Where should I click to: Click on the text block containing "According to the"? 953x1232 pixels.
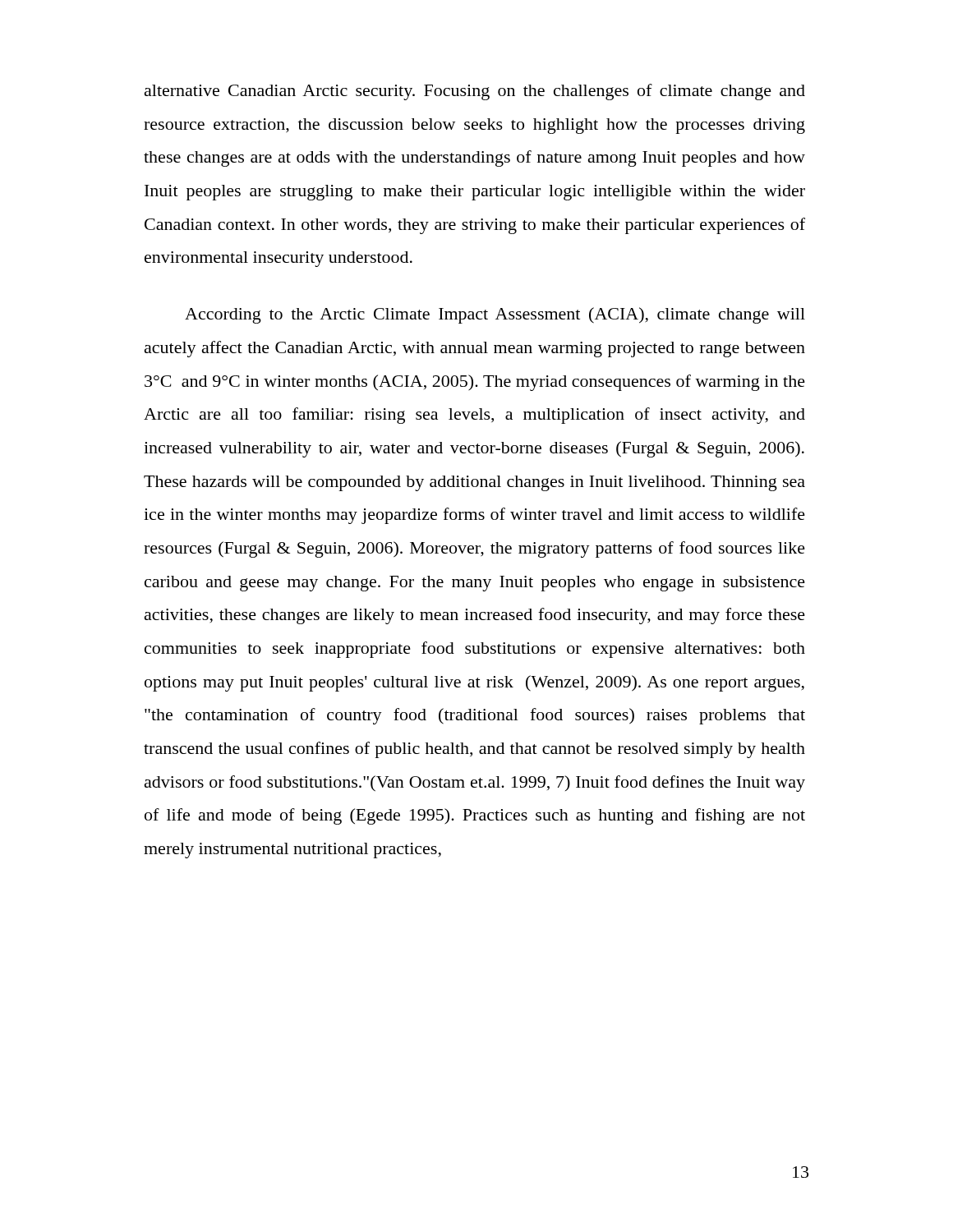pos(474,581)
